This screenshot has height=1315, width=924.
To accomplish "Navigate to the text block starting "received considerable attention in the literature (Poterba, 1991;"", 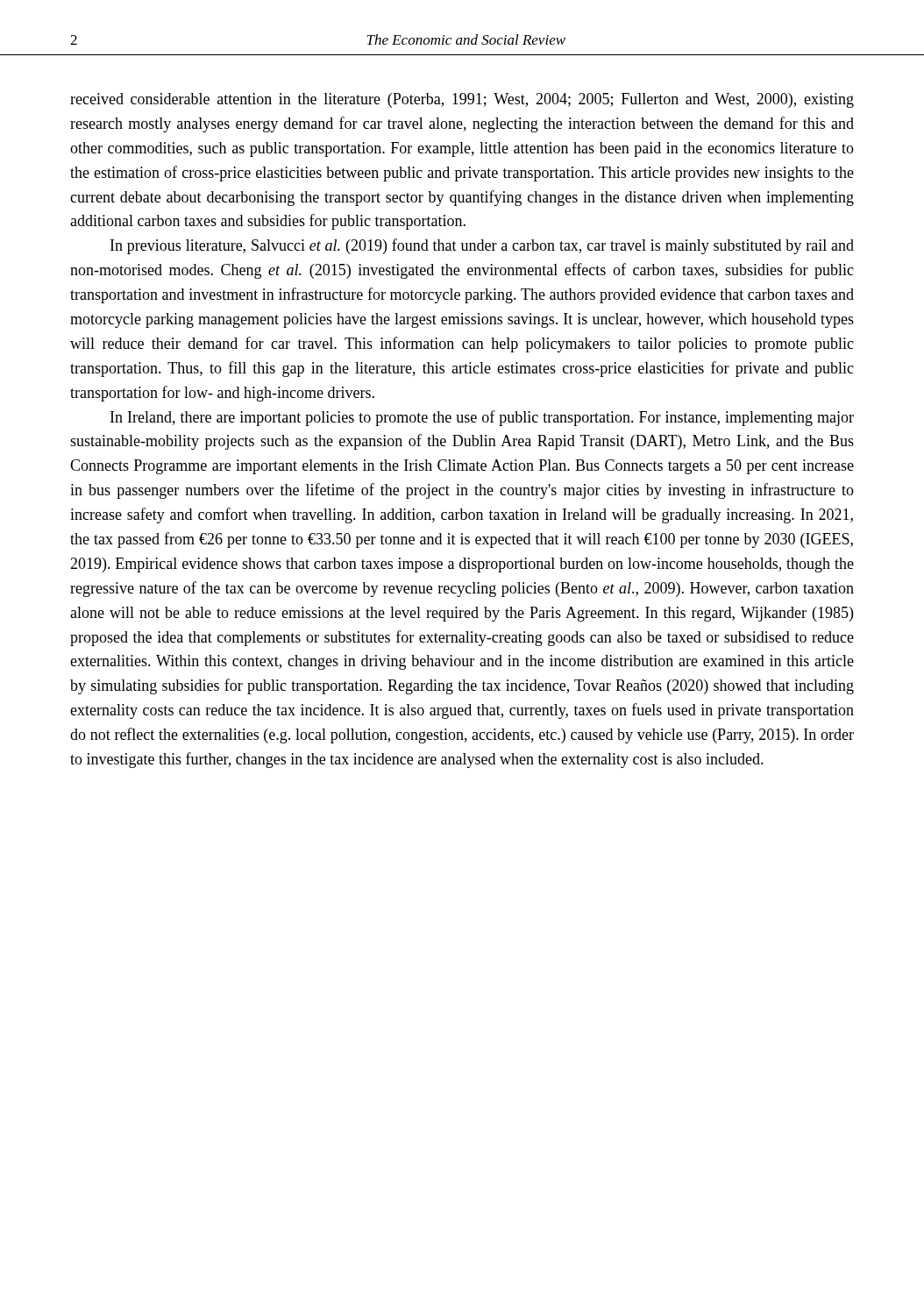I will pyautogui.click(x=462, y=161).
